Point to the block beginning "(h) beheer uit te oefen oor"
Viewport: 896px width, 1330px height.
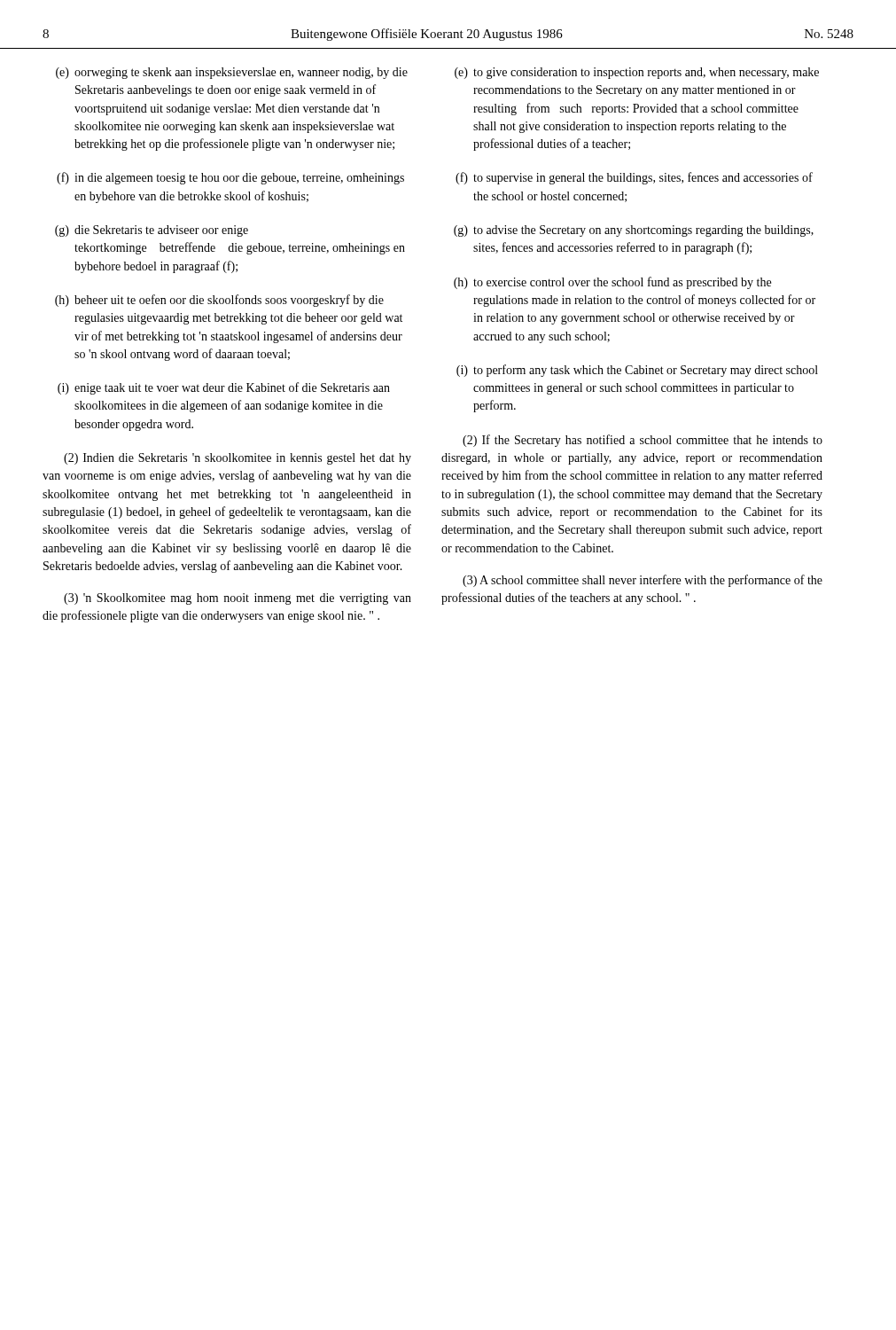[227, 328]
